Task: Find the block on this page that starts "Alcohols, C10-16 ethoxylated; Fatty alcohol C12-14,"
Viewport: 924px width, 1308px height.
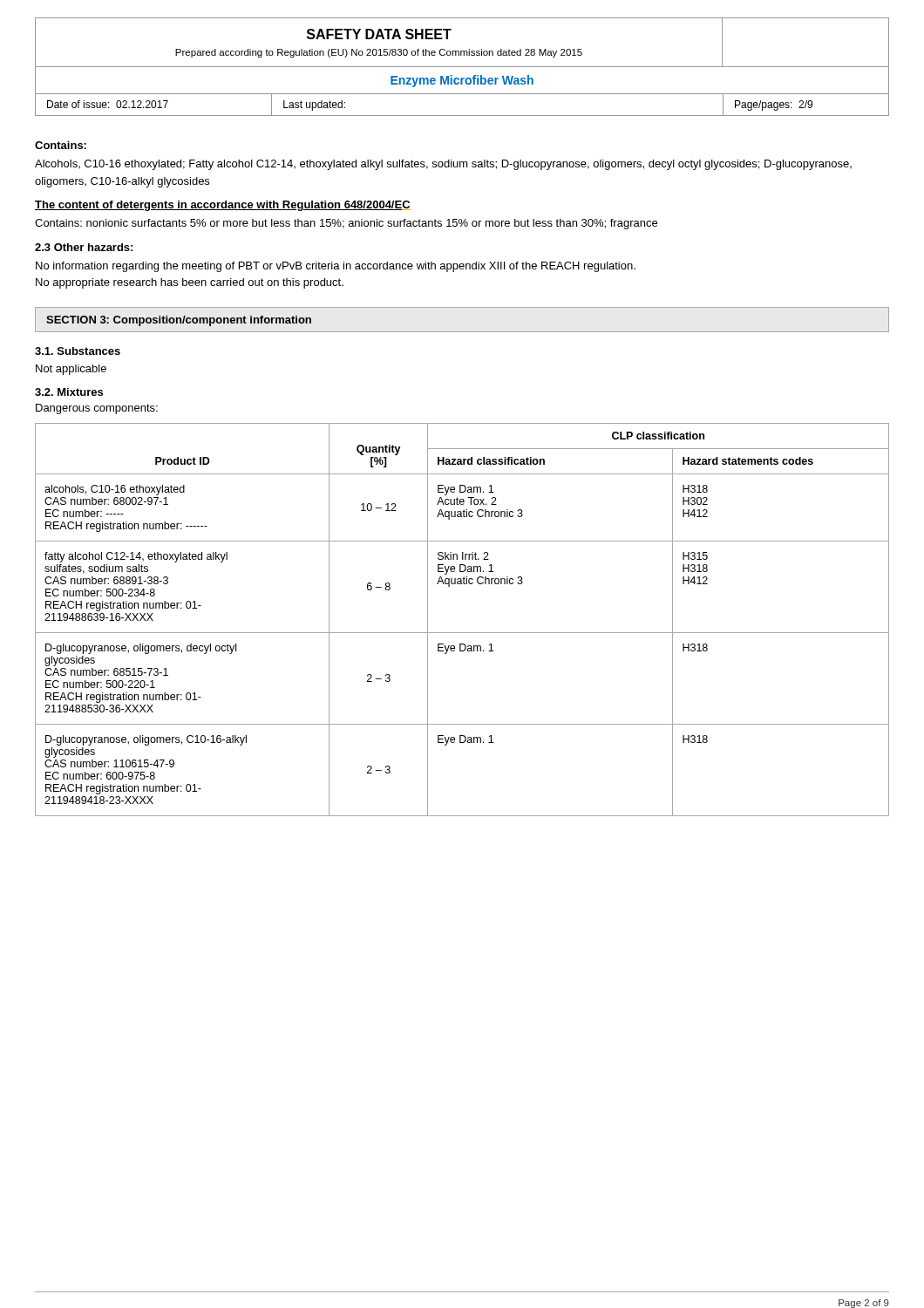Action: [x=444, y=172]
